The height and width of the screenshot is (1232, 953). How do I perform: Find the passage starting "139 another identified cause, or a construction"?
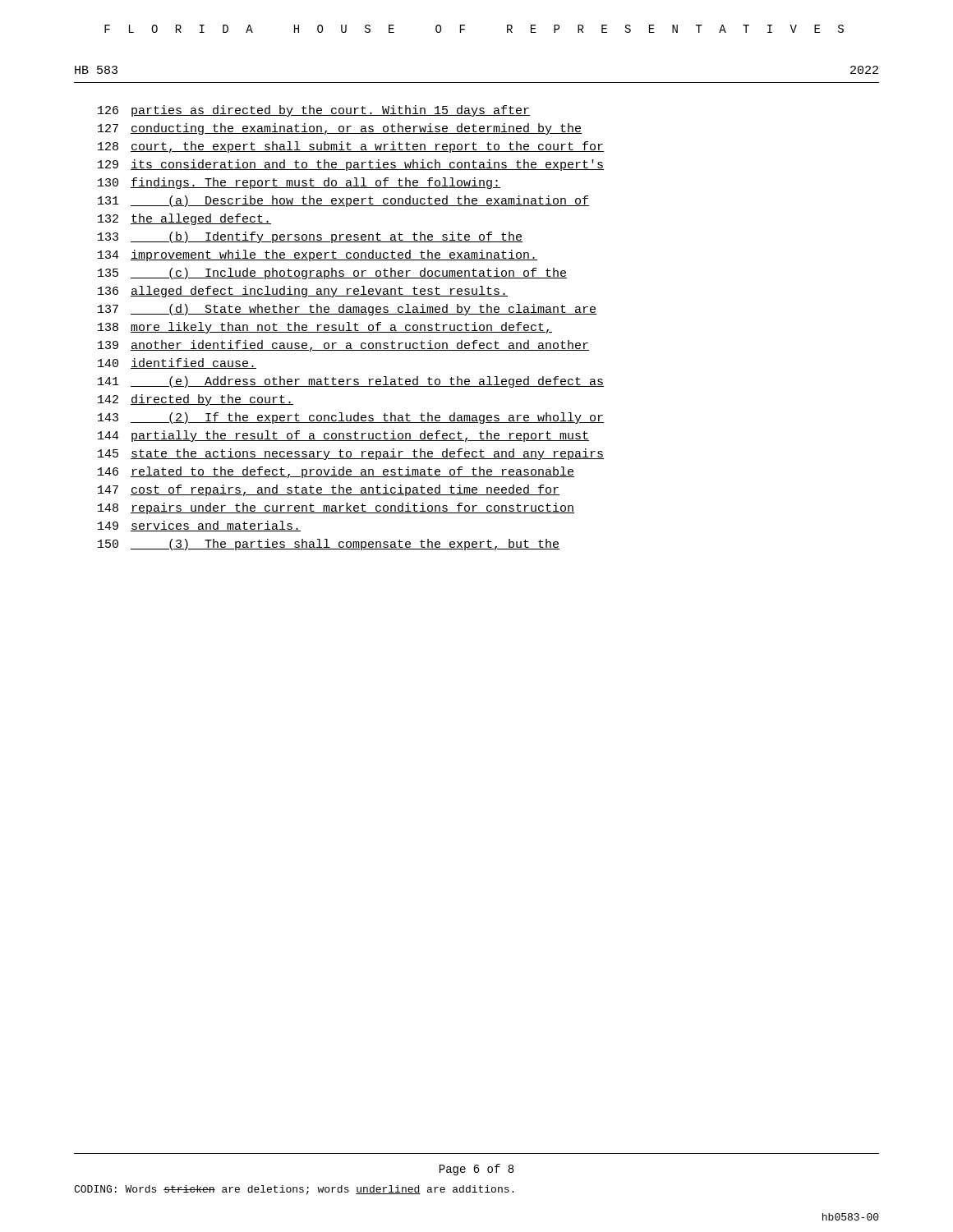[476, 347]
